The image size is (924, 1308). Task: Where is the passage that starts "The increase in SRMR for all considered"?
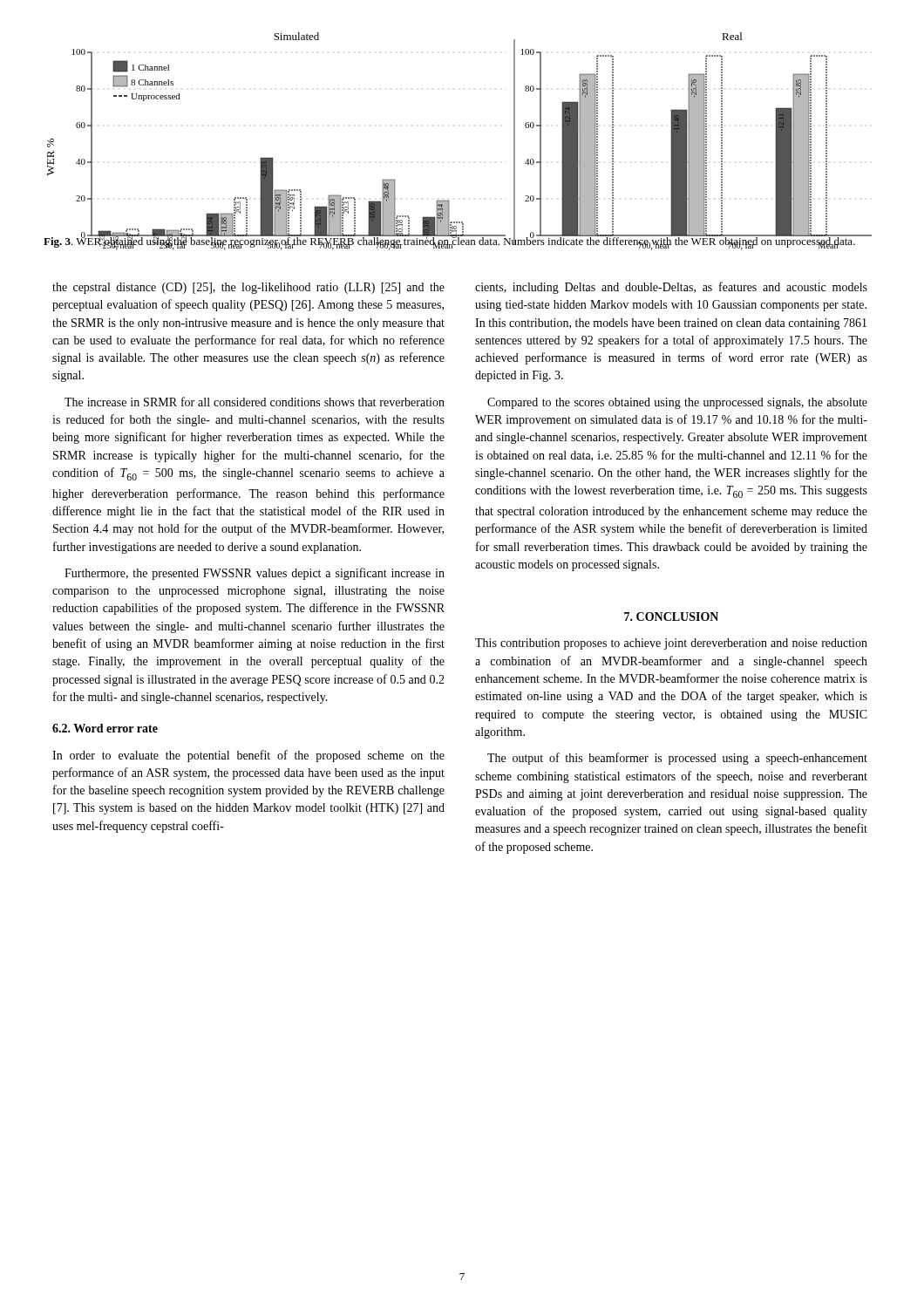point(248,475)
